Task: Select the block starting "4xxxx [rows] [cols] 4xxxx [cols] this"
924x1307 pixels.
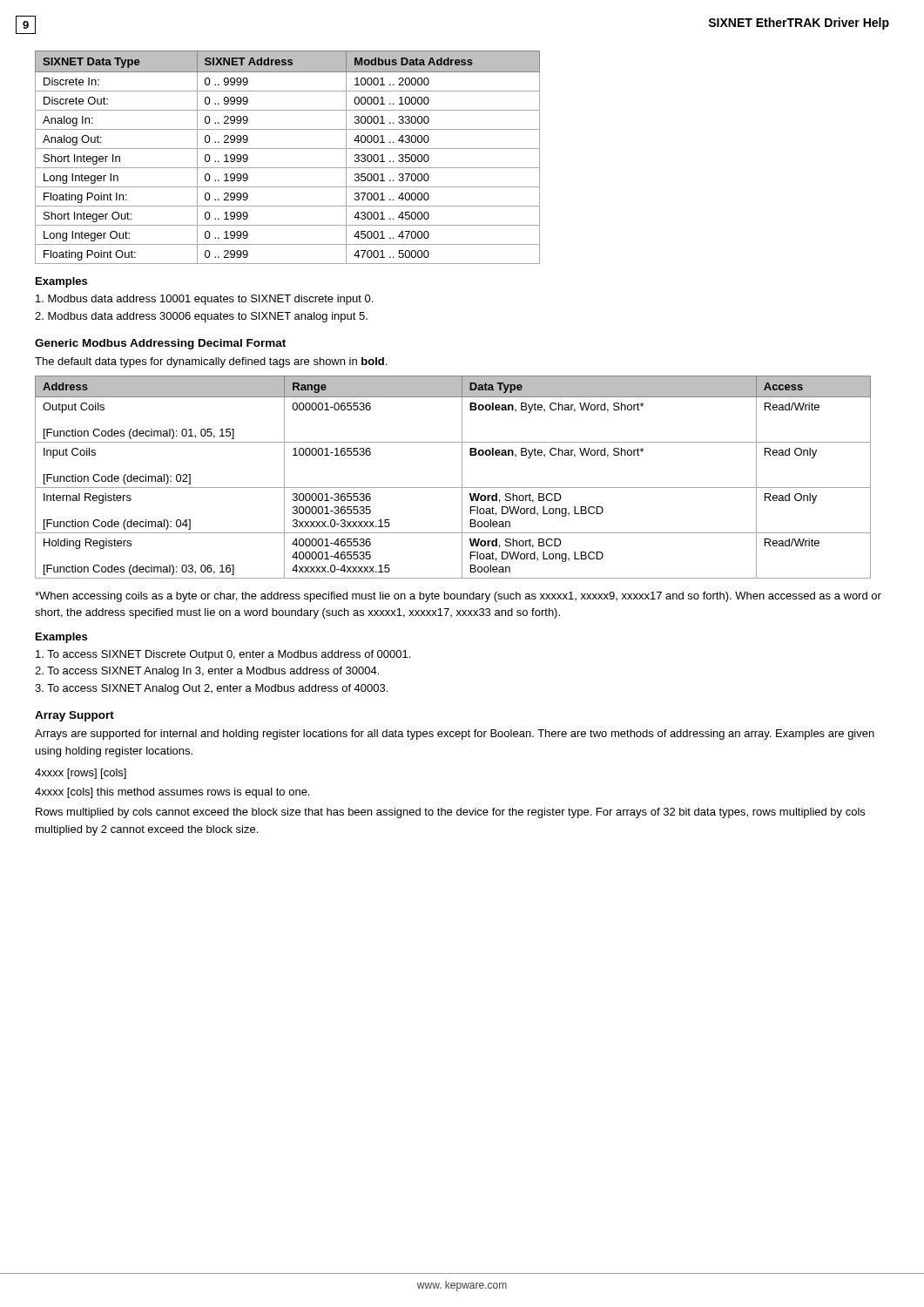Action: (81, 774)
